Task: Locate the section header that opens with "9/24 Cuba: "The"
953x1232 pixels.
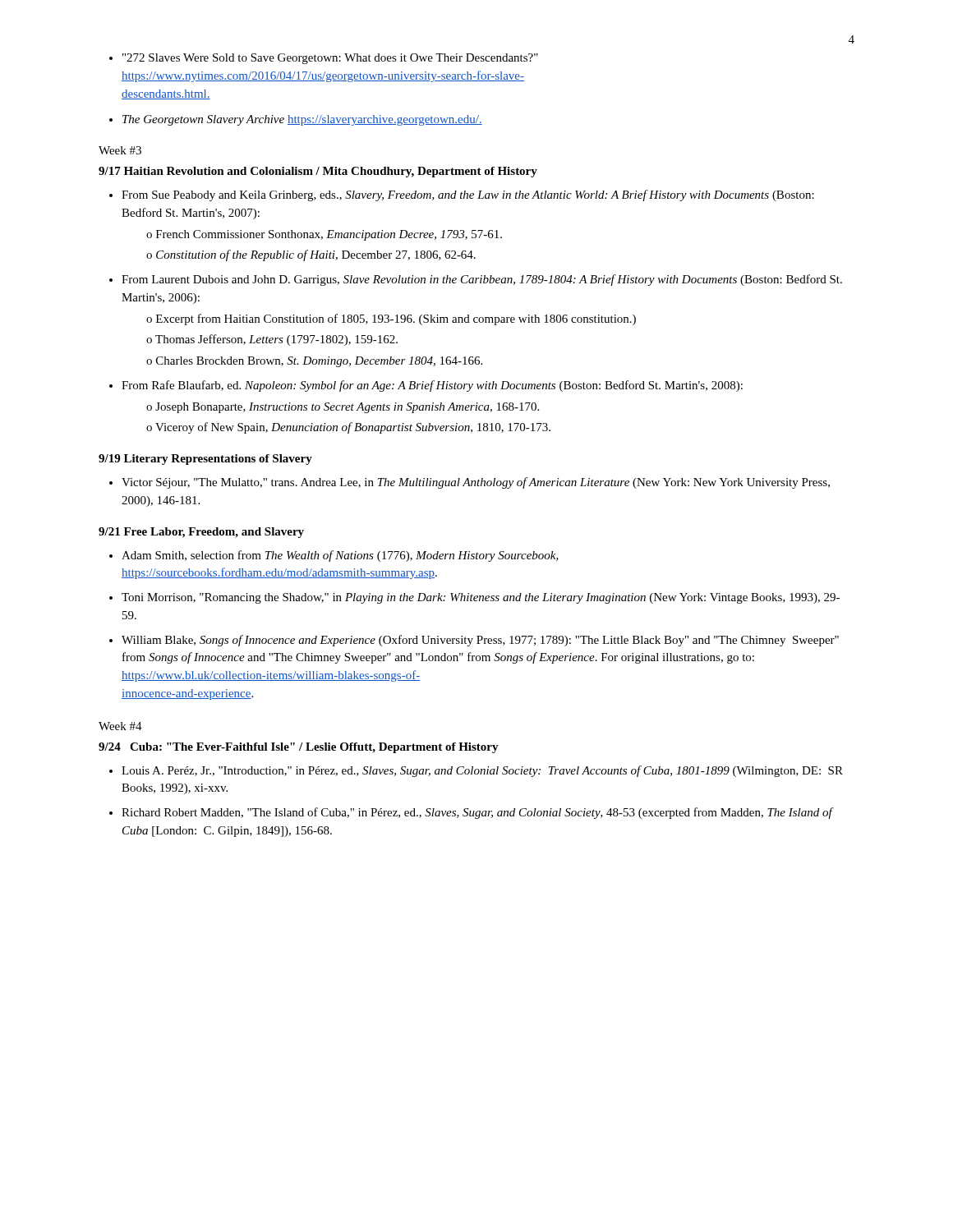Action: pyautogui.click(x=298, y=746)
